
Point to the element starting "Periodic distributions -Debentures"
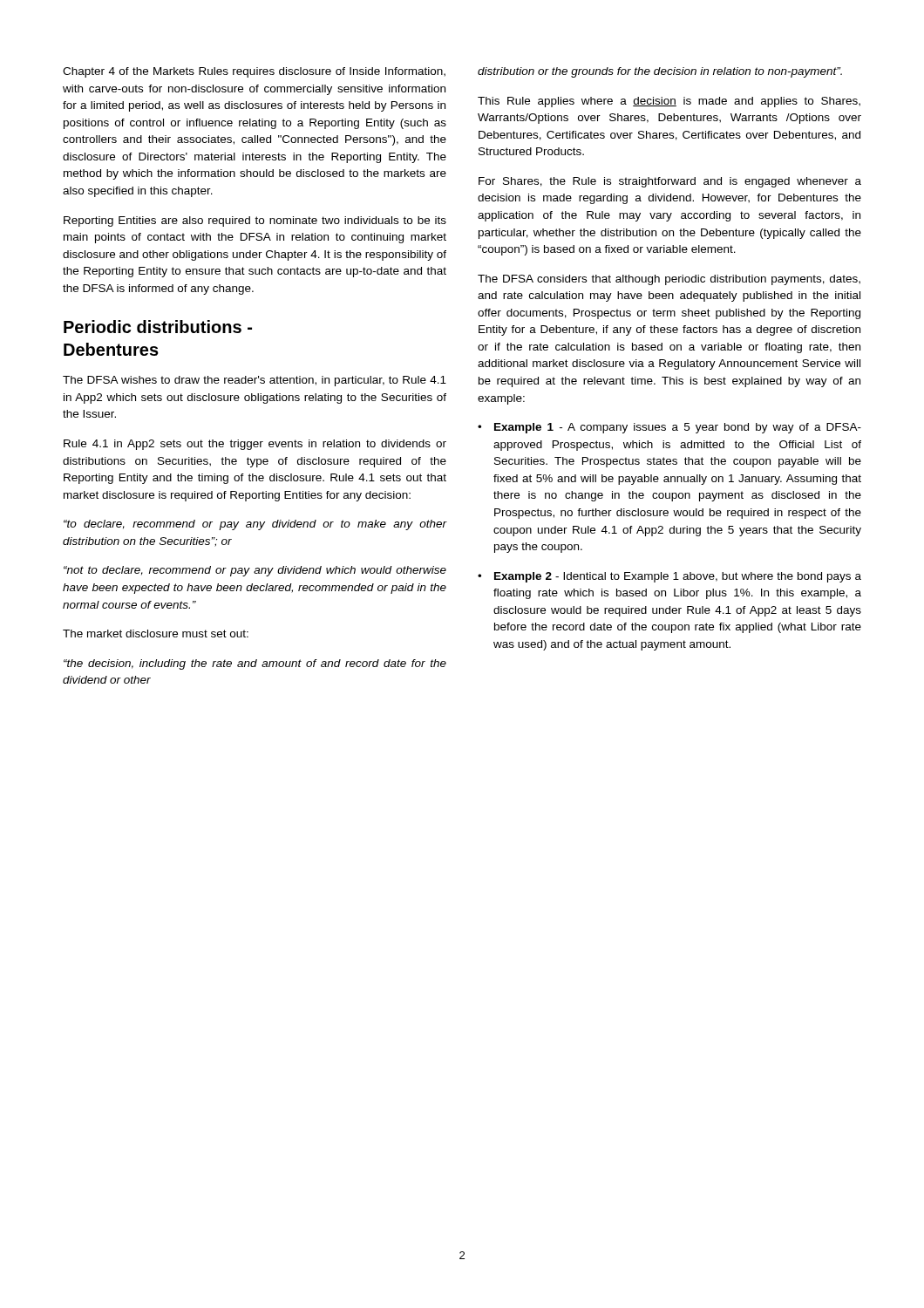click(158, 339)
